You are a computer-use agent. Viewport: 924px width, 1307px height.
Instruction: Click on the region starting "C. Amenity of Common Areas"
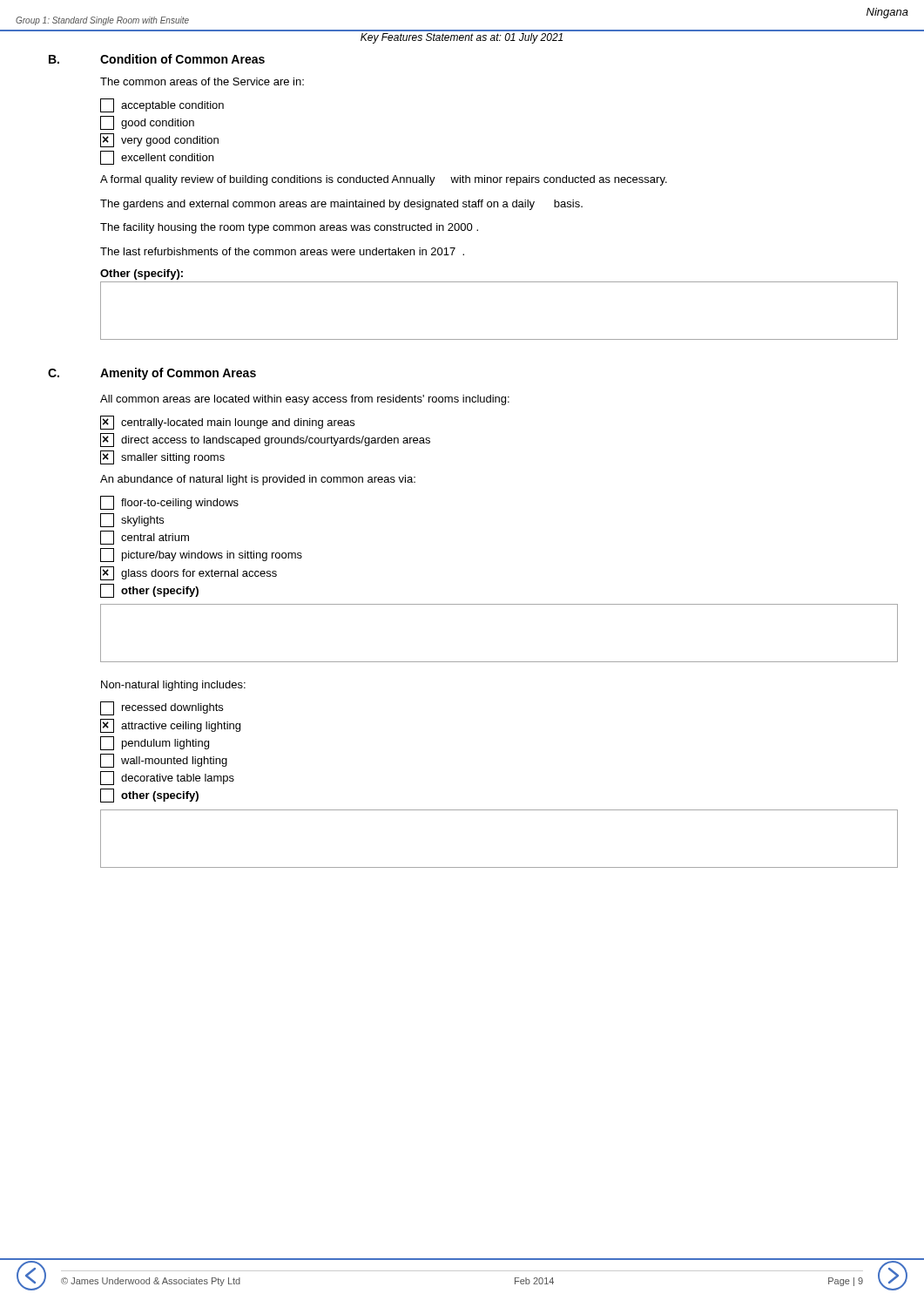pyautogui.click(x=152, y=373)
